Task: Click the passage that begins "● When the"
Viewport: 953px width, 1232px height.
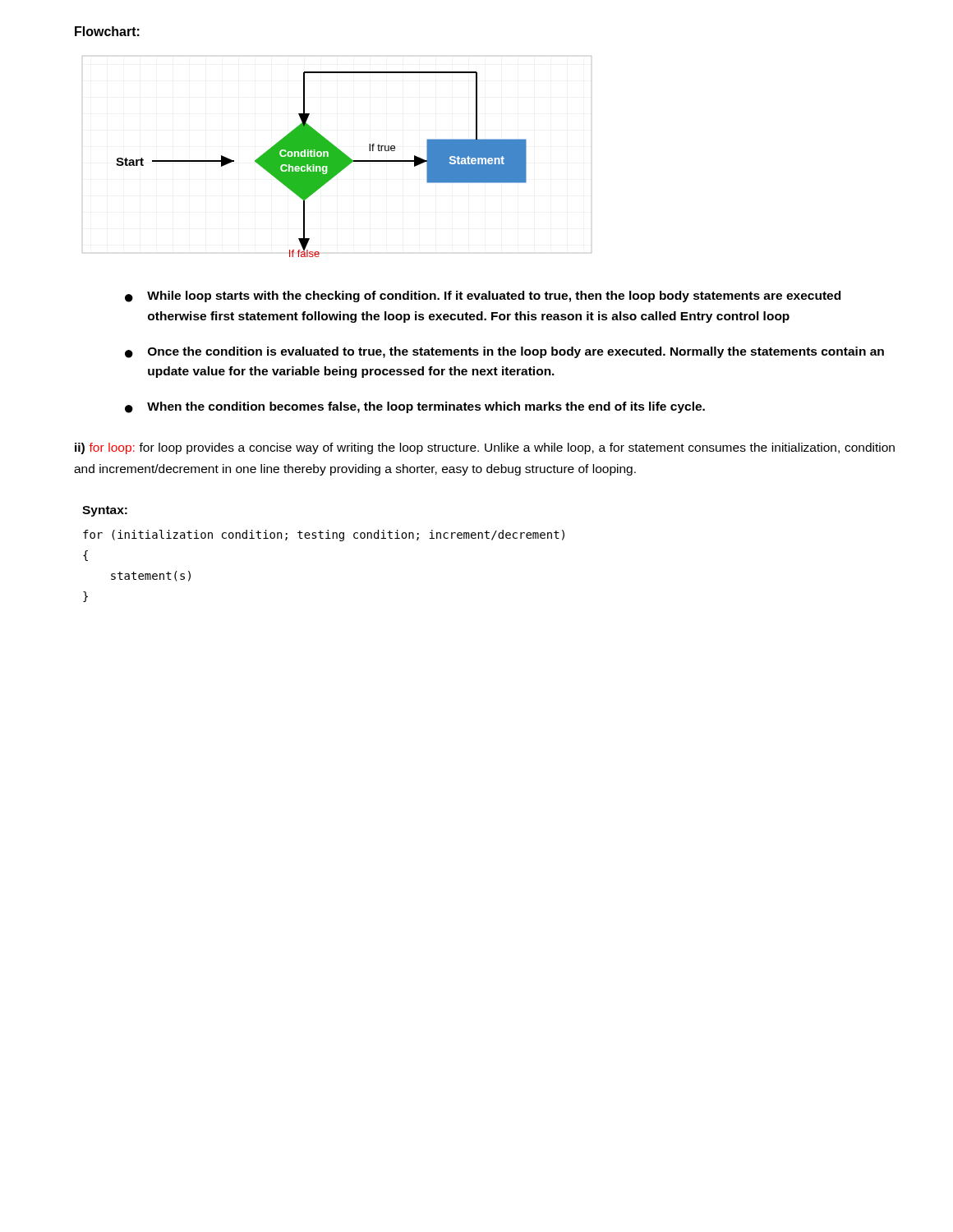Action: (509, 409)
